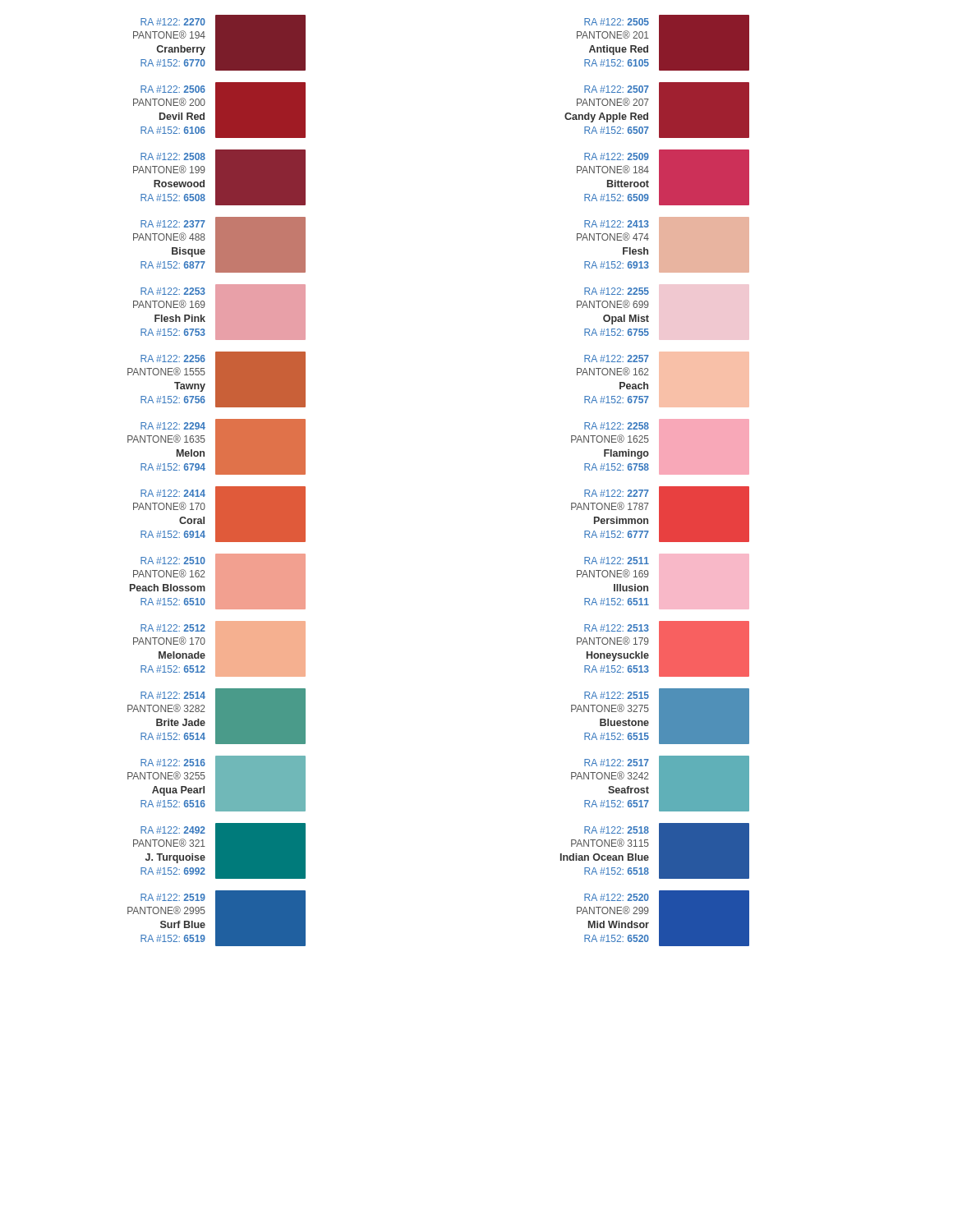Locate the list item that reads "RA #122: 2258 PANTONE® 1625 Flamingo RA #152:"
The image size is (953, 1232).
point(613,447)
